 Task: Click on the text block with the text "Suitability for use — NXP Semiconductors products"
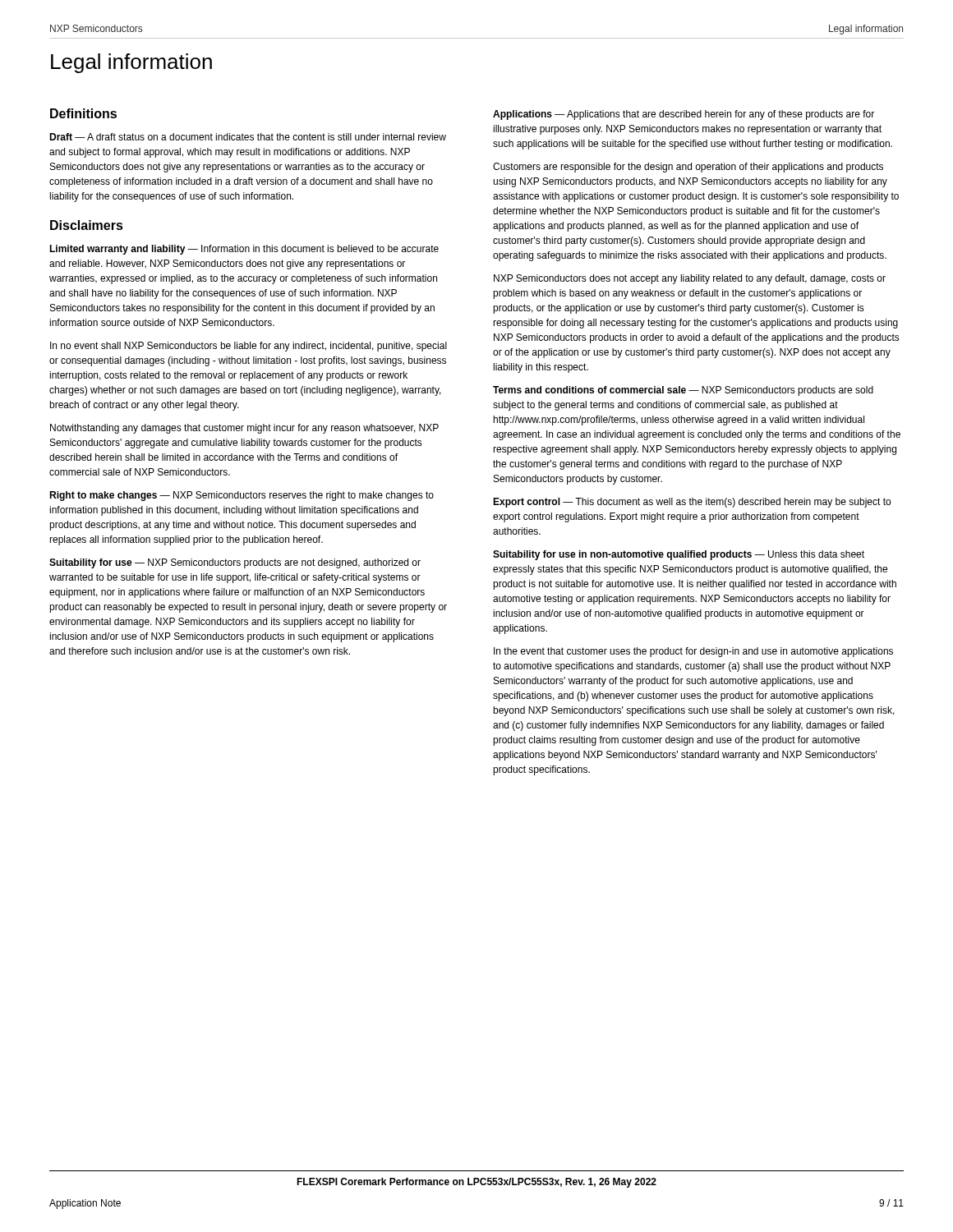(x=248, y=607)
